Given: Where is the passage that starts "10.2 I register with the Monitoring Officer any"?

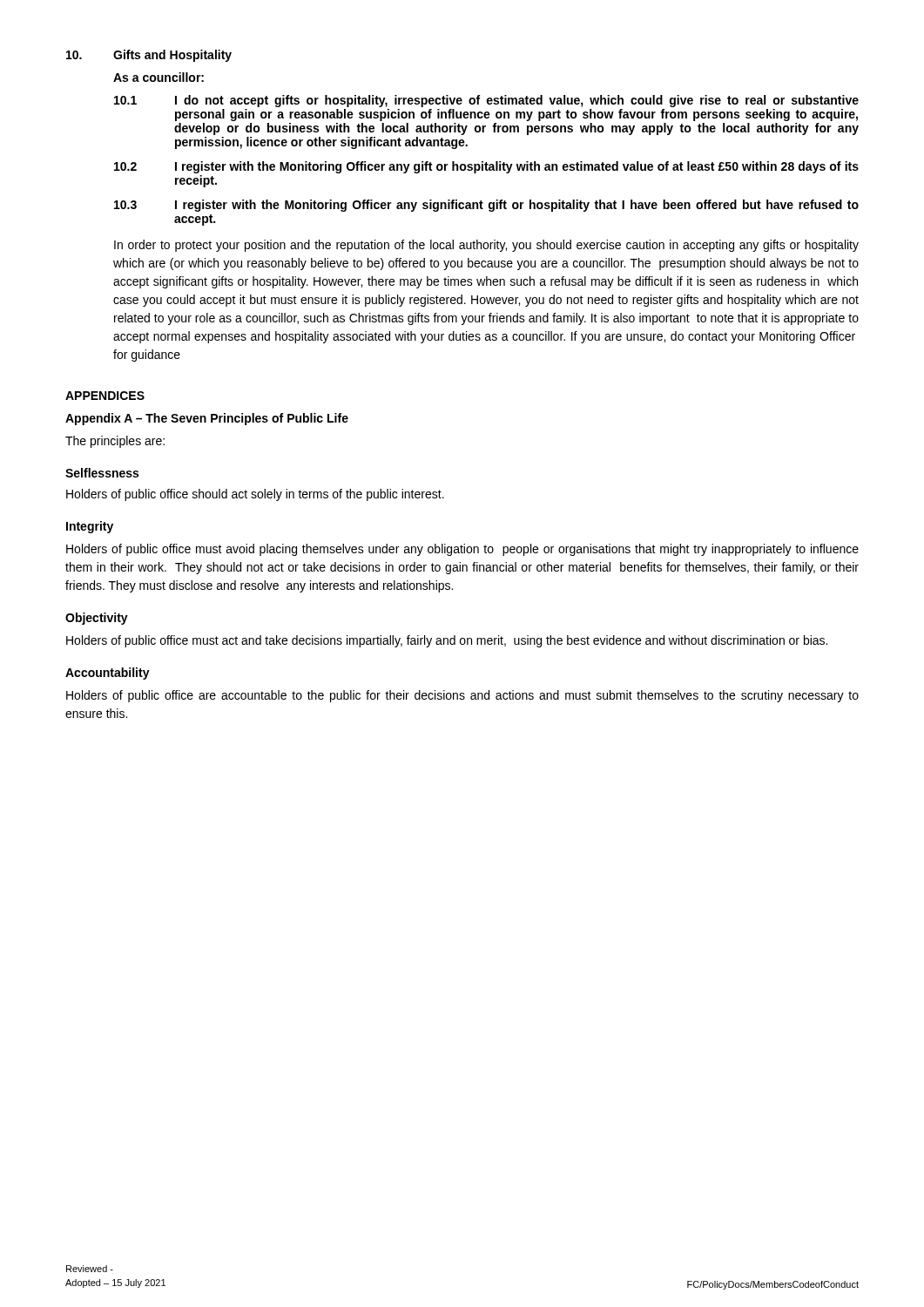Looking at the screenshot, I should [486, 173].
